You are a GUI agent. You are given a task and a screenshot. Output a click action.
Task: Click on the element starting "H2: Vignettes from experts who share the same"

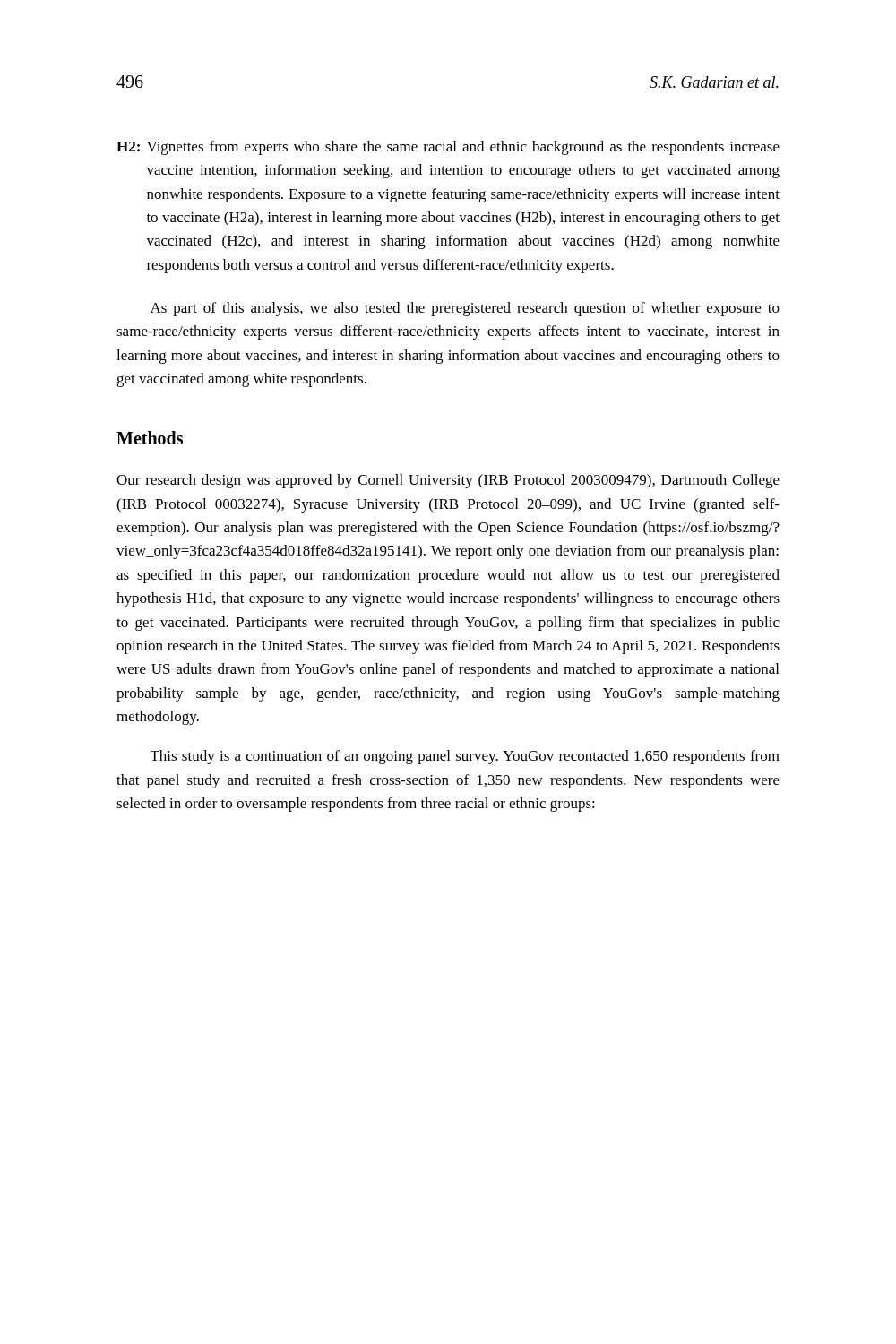tap(448, 206)
